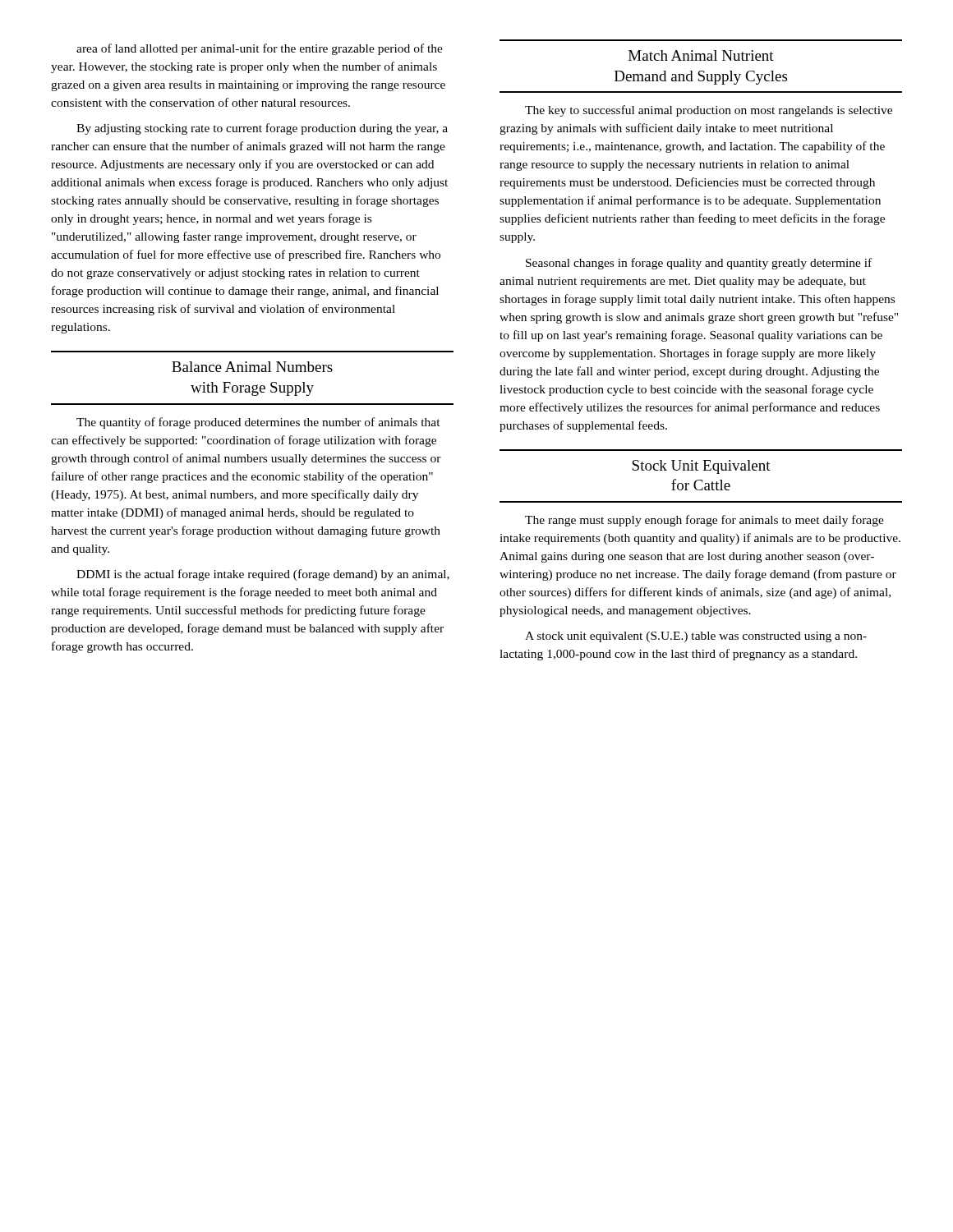Point to "Stock Unit Equivalentfor Cattle"
The width and height of the screenshot is (953, 1232).
(701, 476)
